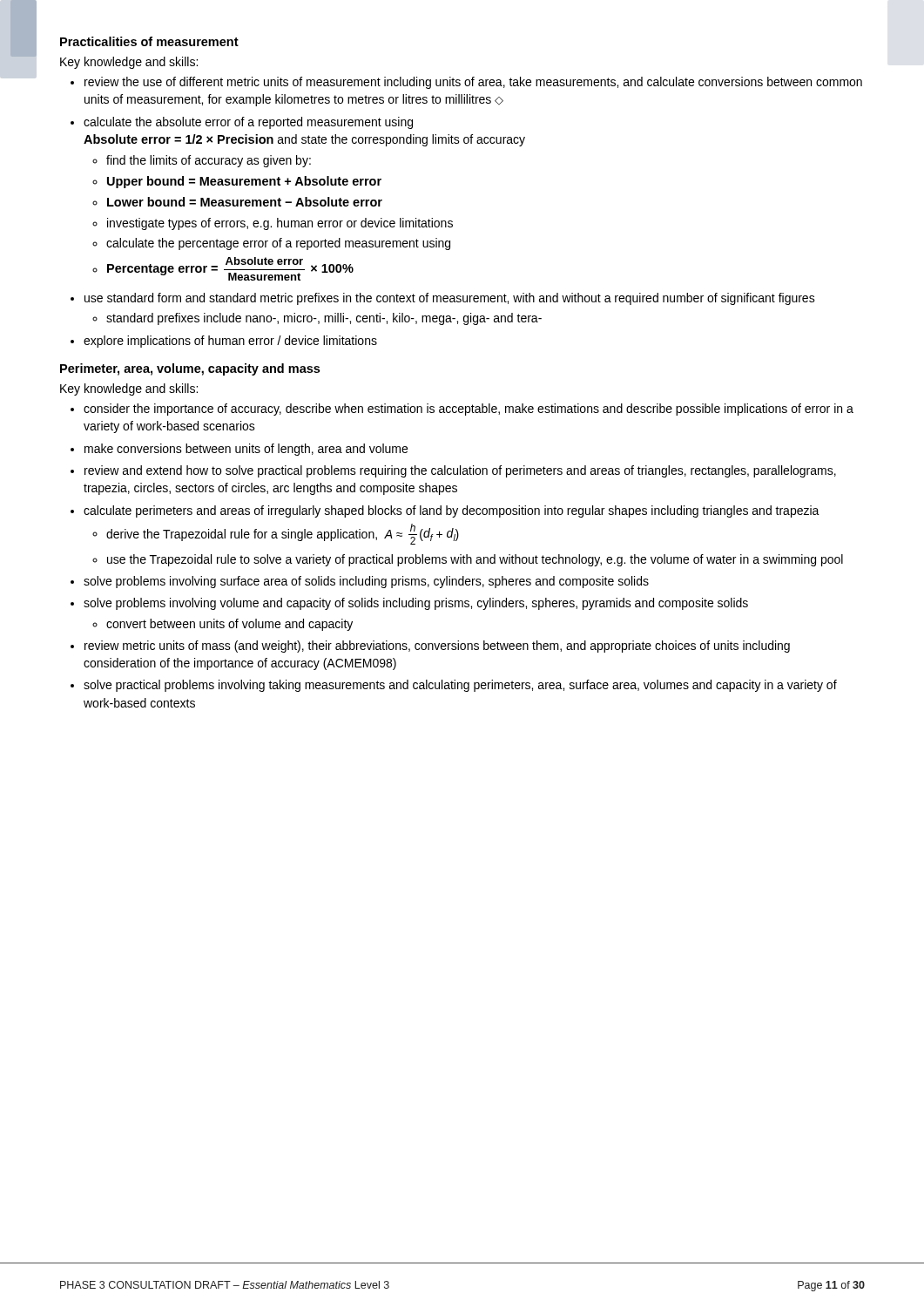Image resolution: width=924 pixels, height=1307 pixels.
Task: Find the region starting "review the use of different metric units of"
Action: [x=473, y=91]
